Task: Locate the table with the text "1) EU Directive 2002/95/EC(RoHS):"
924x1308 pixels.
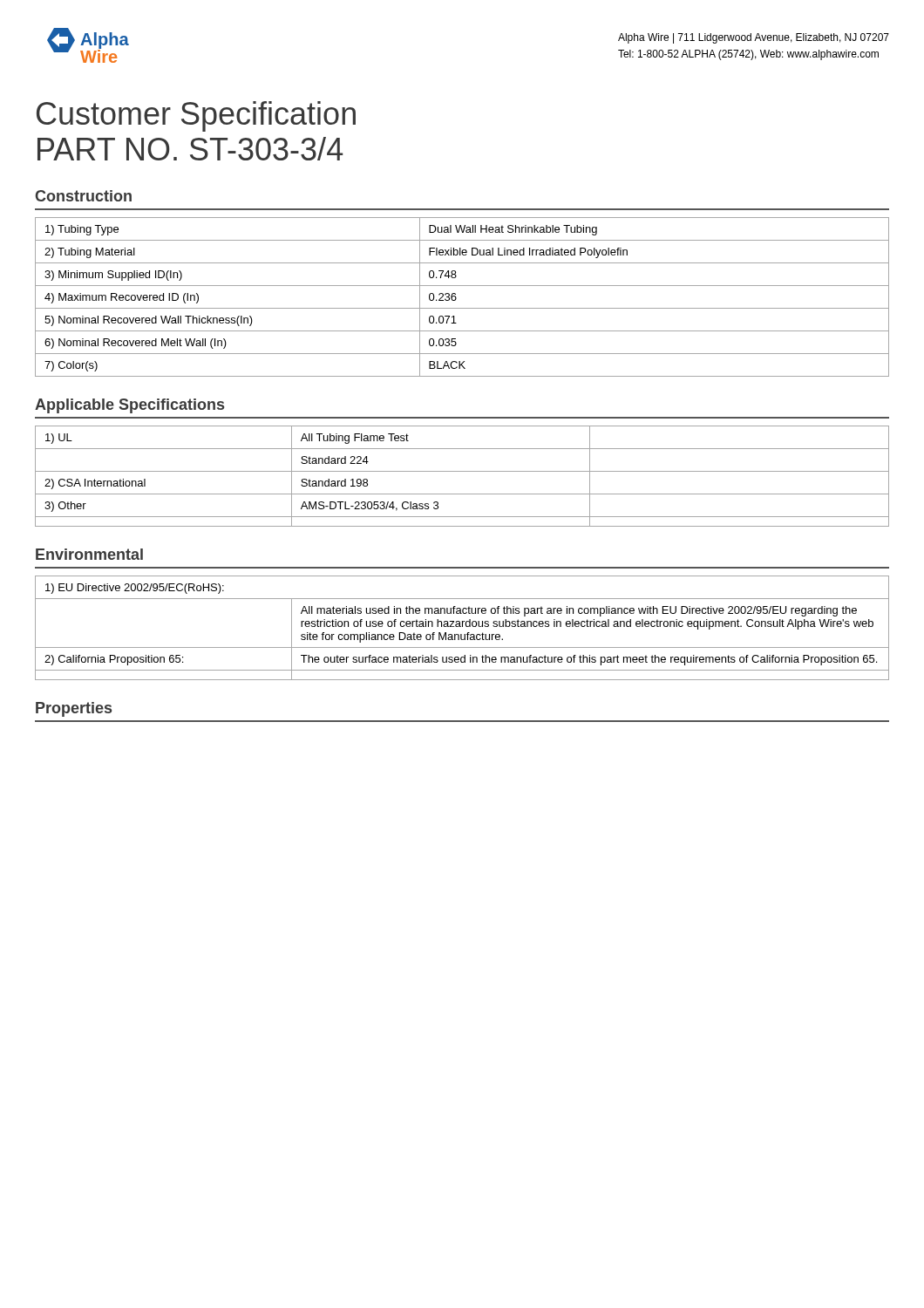Action: click(462, 628)
